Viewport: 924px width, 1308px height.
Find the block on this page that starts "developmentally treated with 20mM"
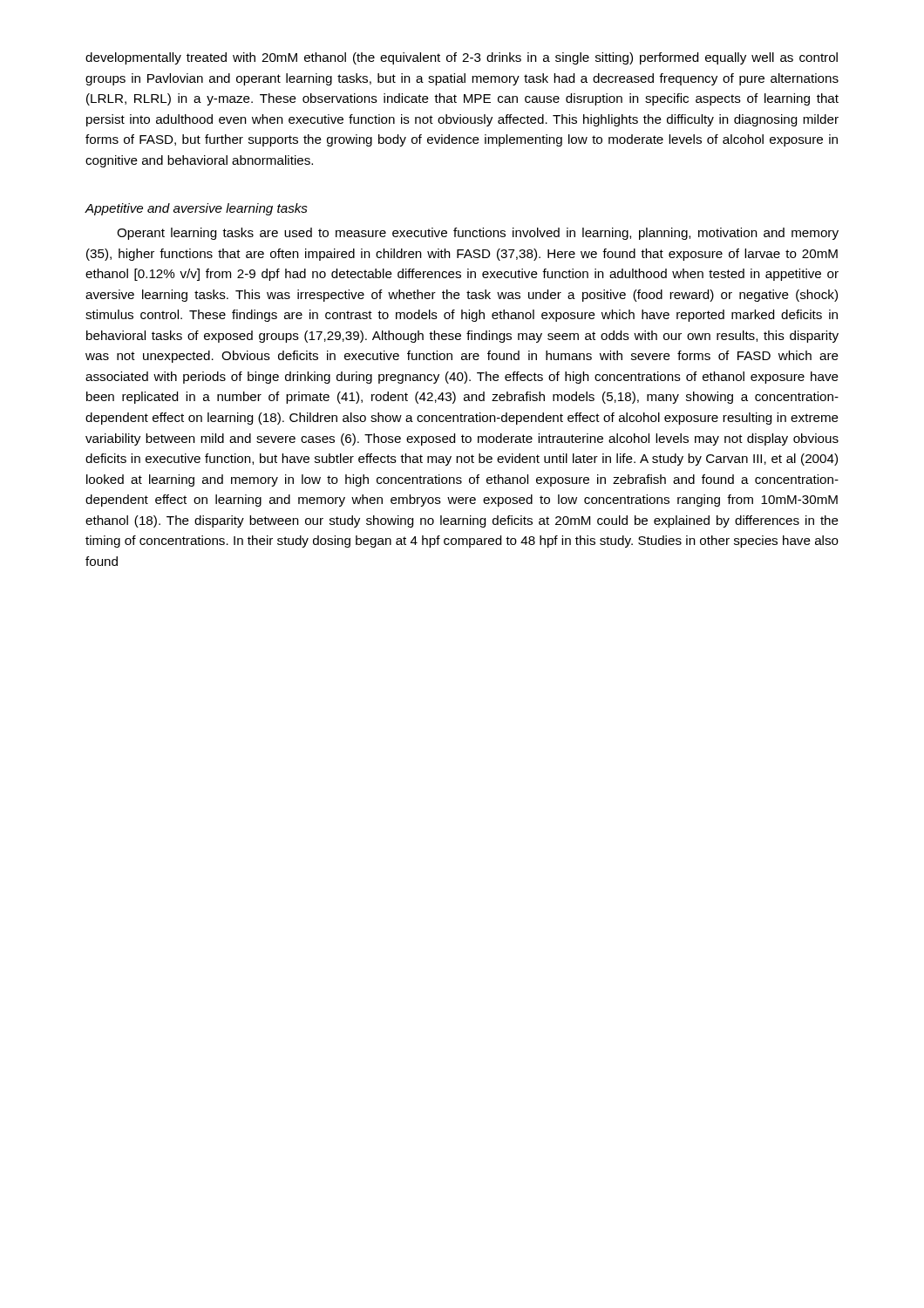coord(462,108)
